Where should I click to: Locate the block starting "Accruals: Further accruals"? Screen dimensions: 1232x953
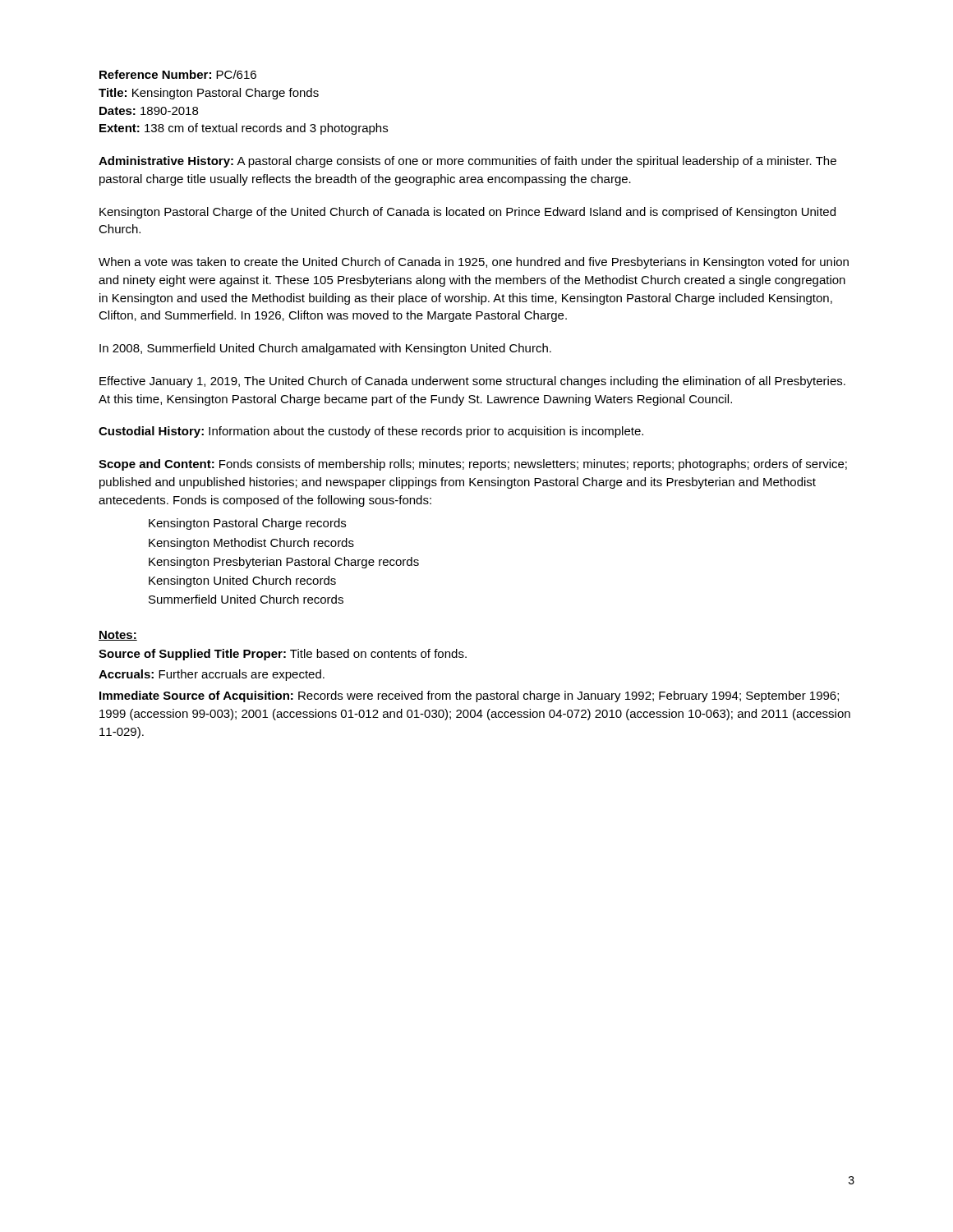tap(212, 675)
